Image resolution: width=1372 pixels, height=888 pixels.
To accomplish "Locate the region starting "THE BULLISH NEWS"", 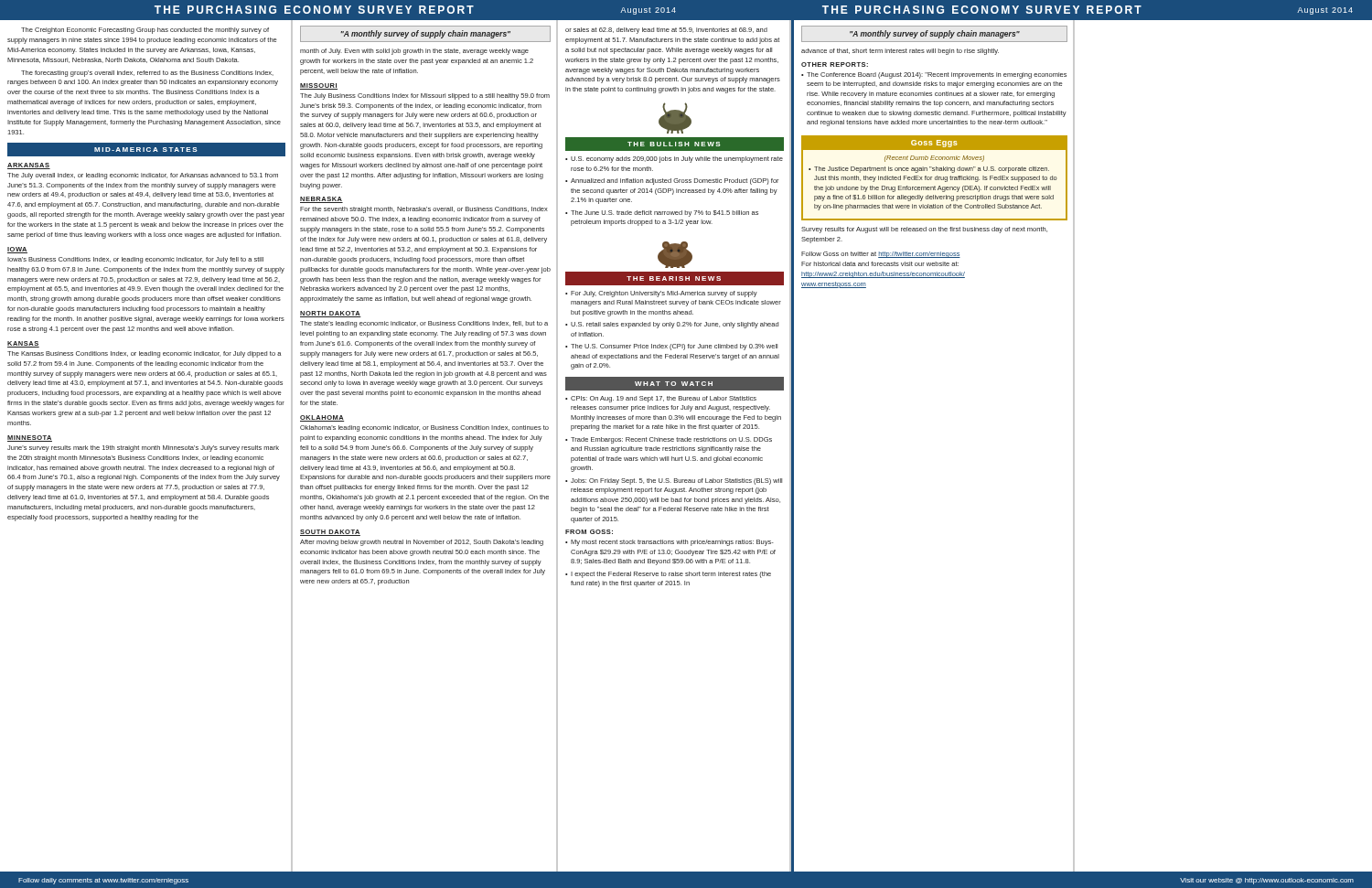I will pyautogui.click(x=675, y=144).
